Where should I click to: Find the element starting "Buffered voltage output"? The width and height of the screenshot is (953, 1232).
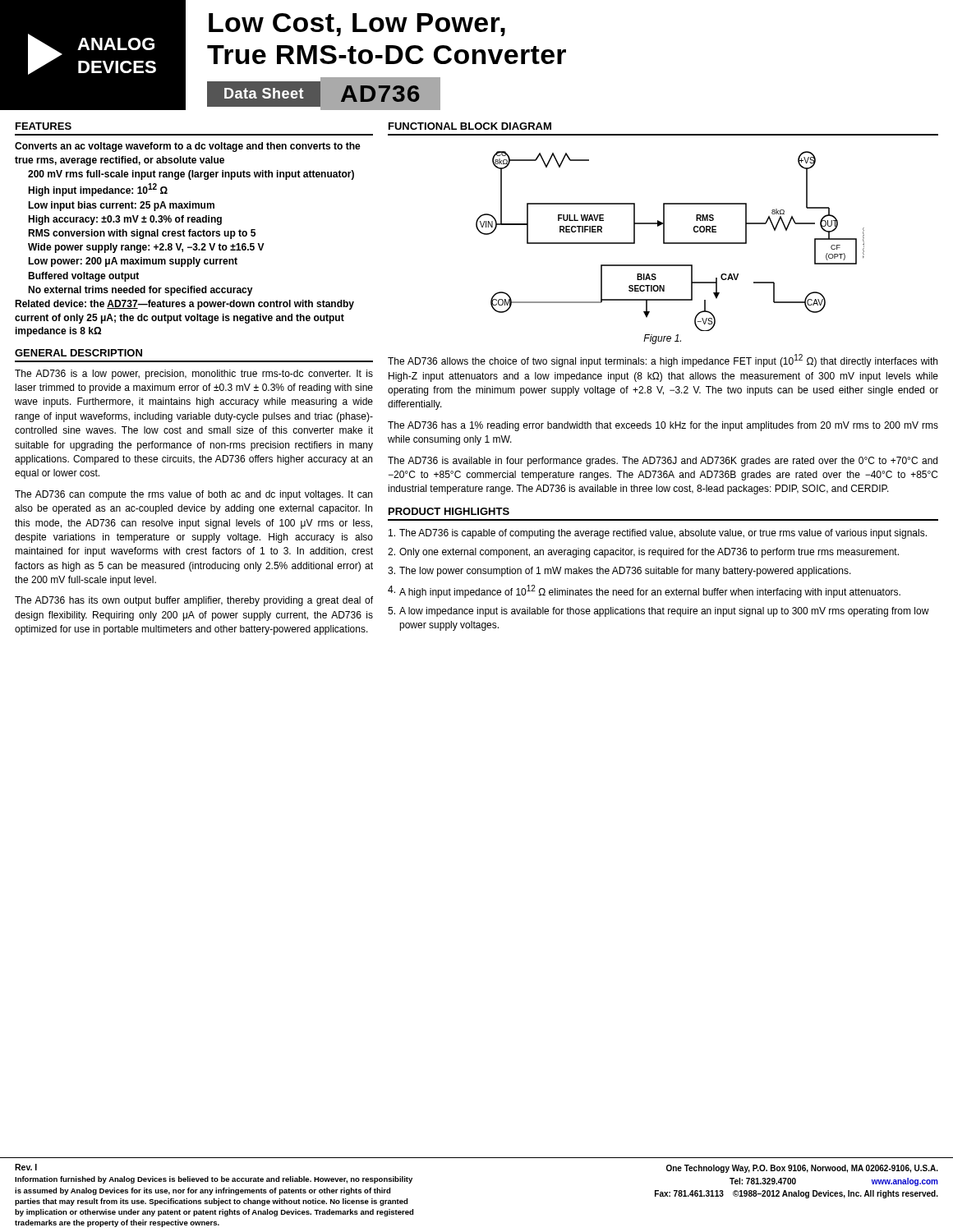(x=84, y=276)
